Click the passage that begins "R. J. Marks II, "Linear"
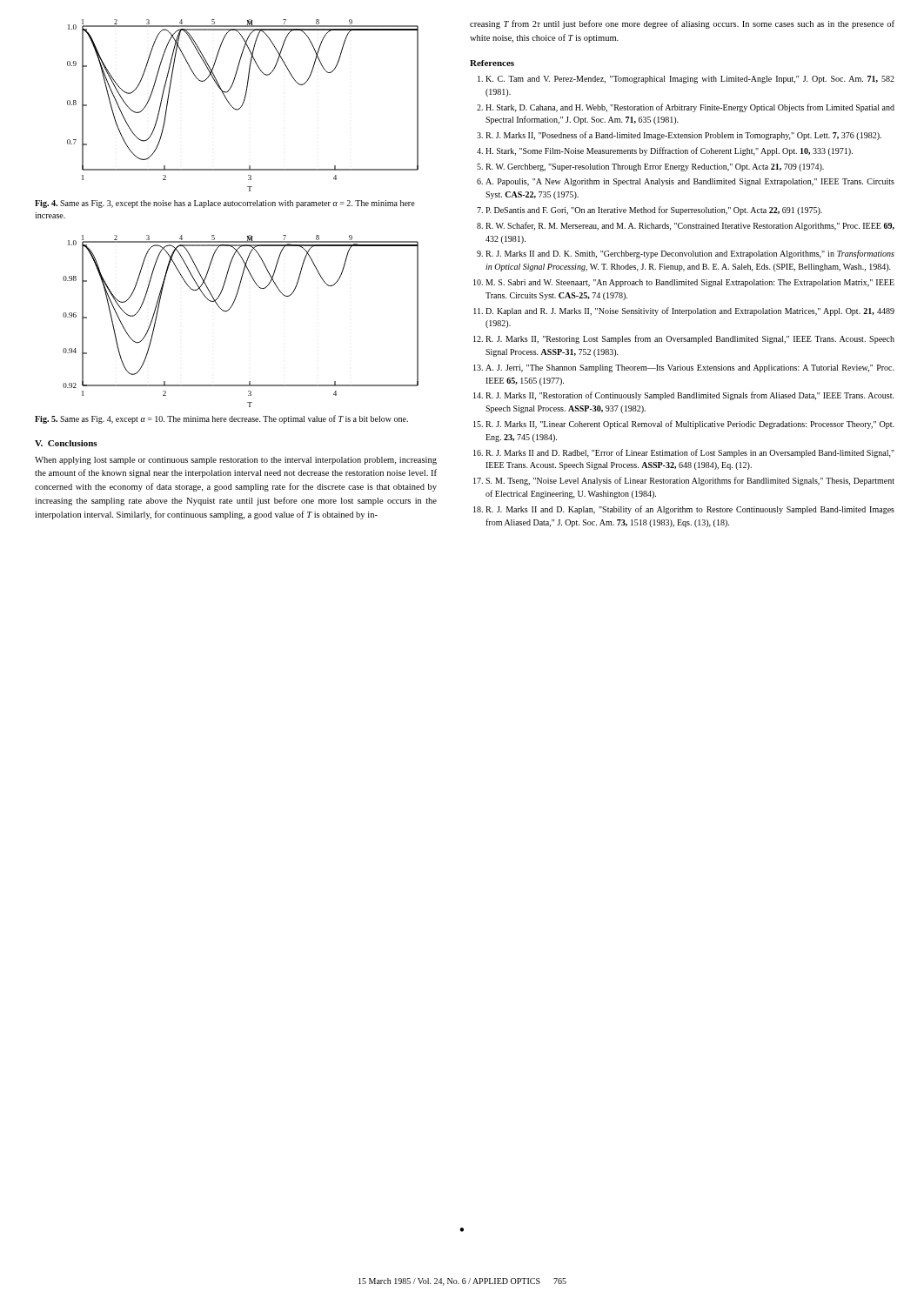The width and height of the screenshot is (924, 1305). [x=690, y=431]
